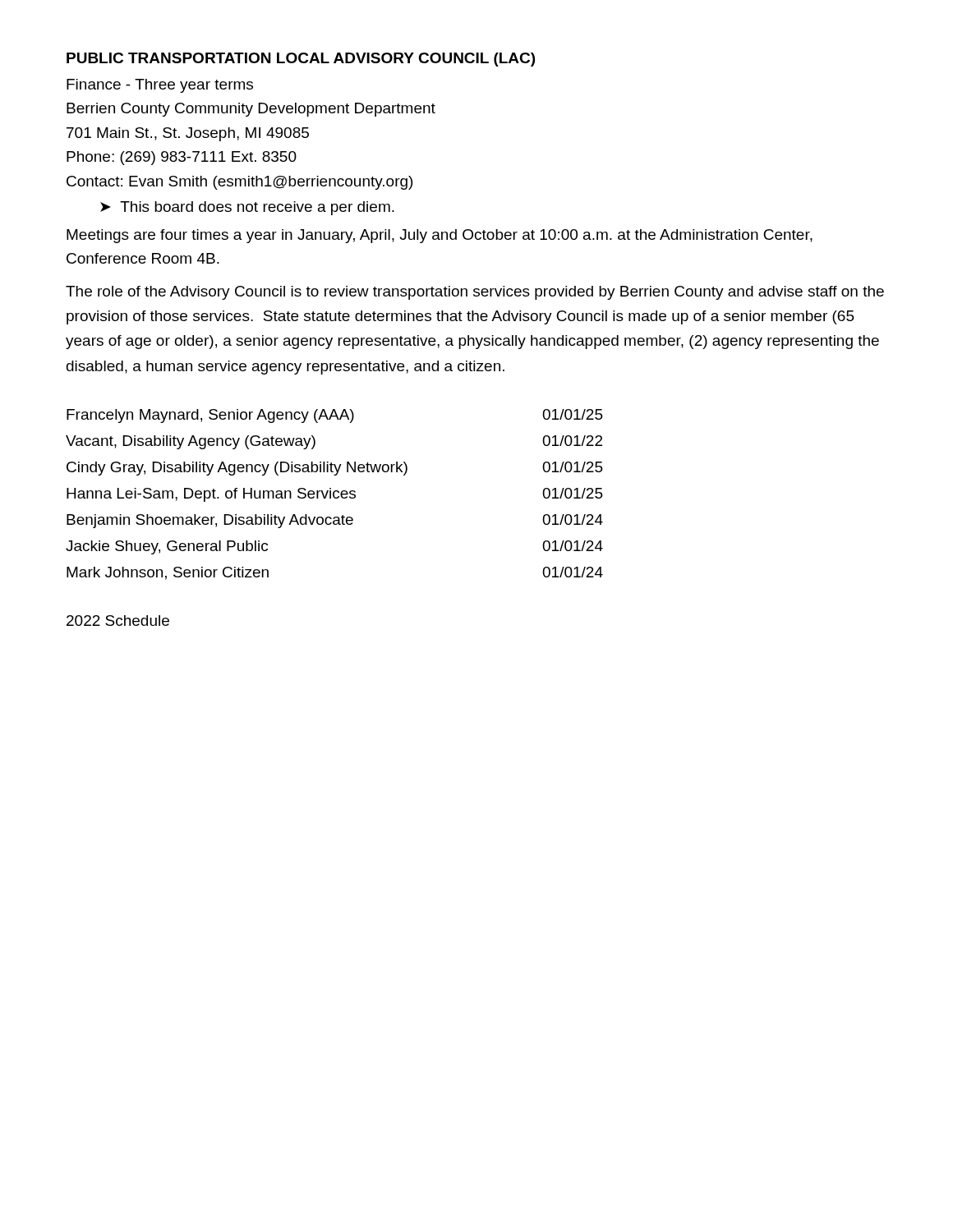Find the block on this page that starts "Meetings are four times"
953x1232 pixels.
440,246
